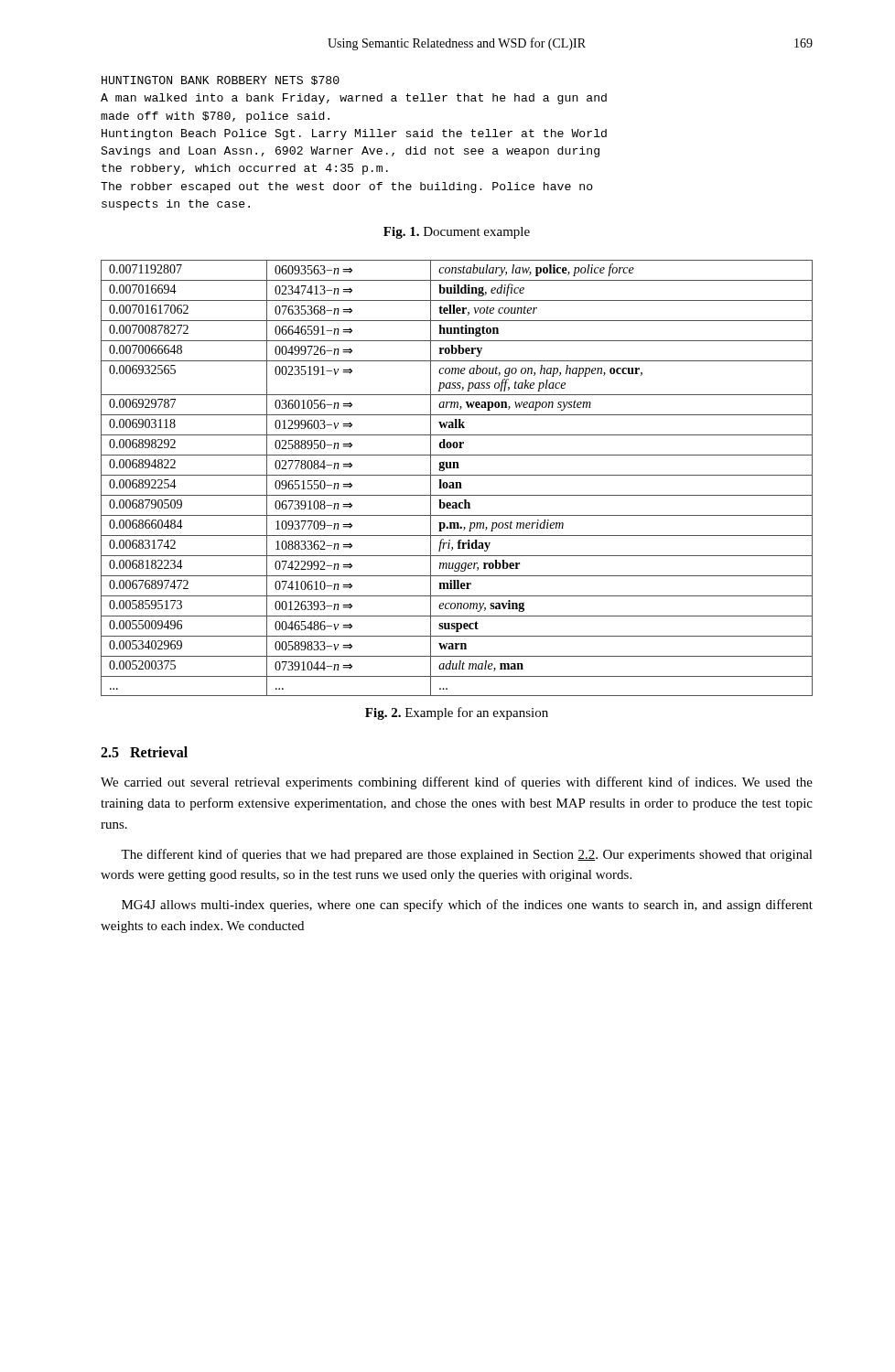The height and width of the screenshot is (1372, 895).
Task: Locate the text block that reads "MG4J allows multi-index queries, where one can specify"
Action: point(457,915)
